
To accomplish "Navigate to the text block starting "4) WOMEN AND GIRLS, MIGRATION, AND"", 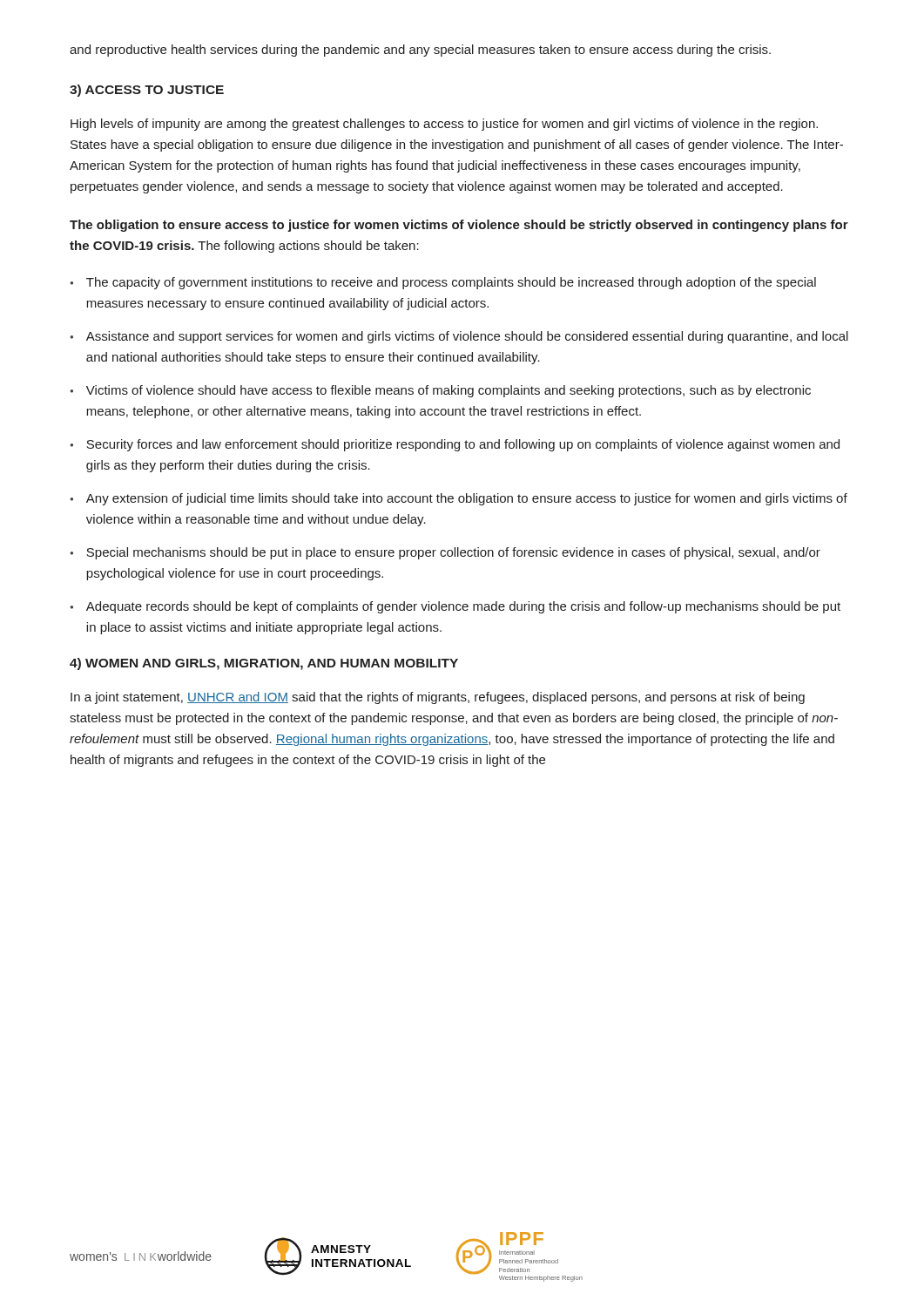I will (462, 663).
